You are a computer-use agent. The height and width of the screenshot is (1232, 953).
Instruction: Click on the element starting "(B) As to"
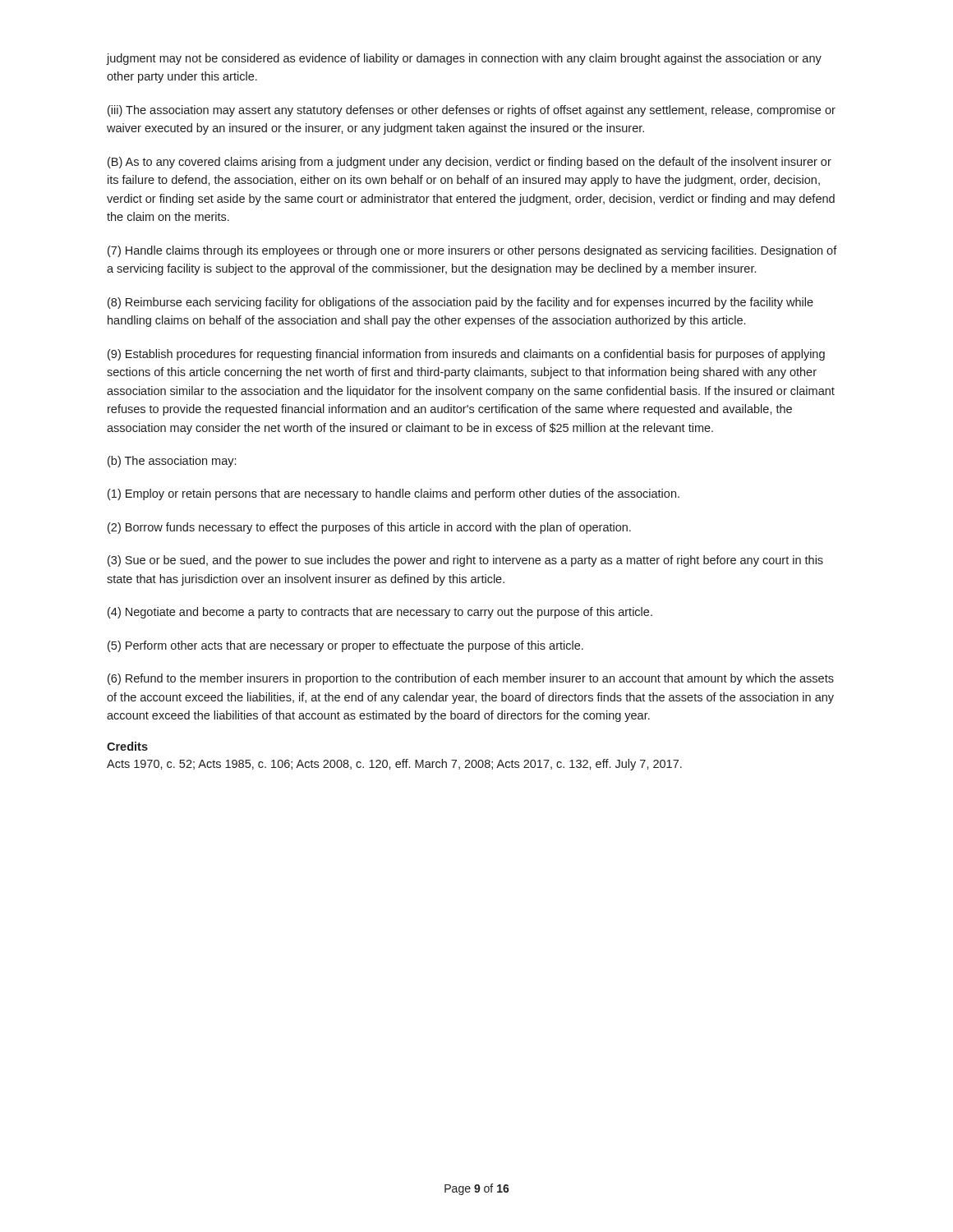coord(471,189)
